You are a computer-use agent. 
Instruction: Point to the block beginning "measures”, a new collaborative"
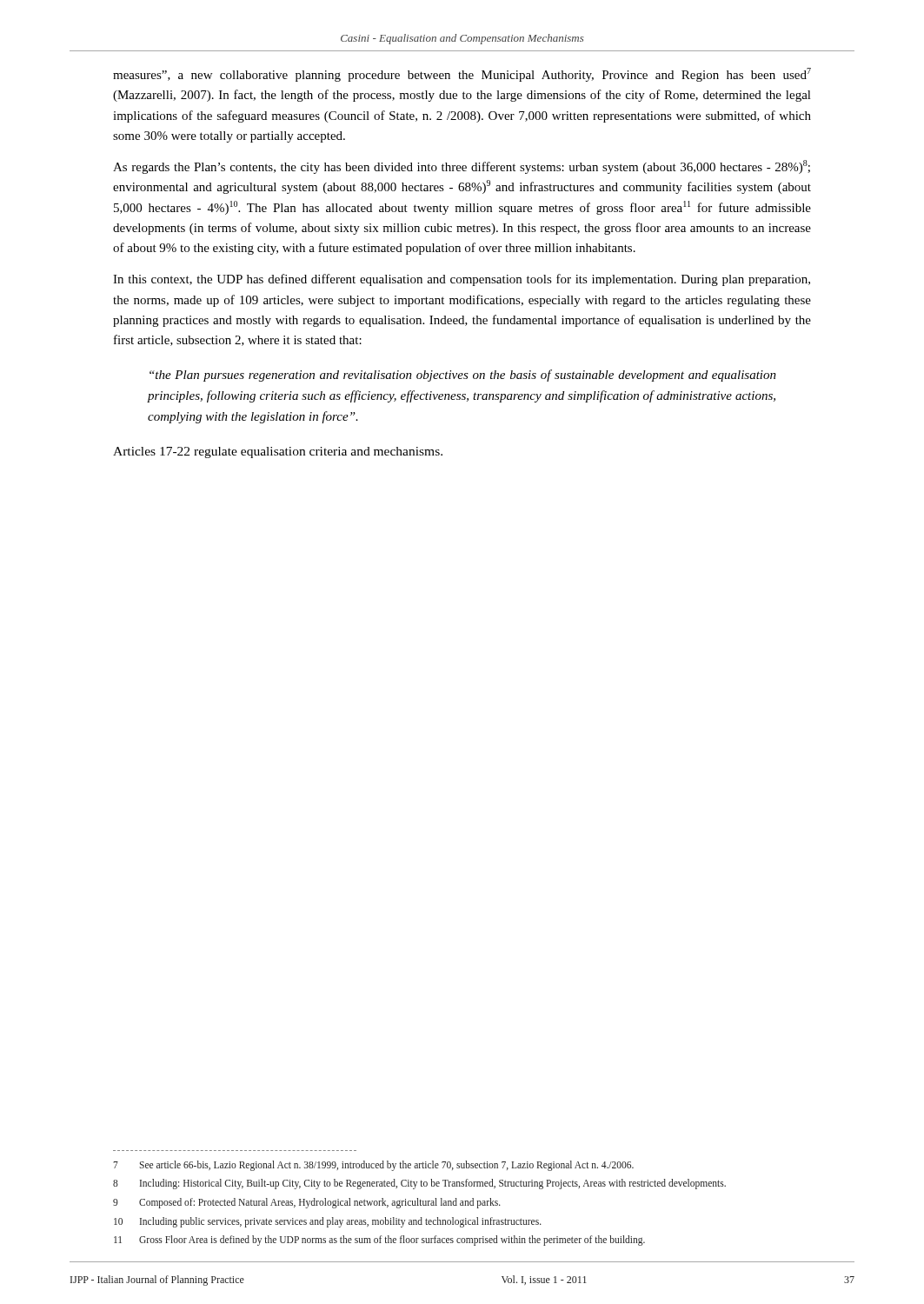pos(462,104)
